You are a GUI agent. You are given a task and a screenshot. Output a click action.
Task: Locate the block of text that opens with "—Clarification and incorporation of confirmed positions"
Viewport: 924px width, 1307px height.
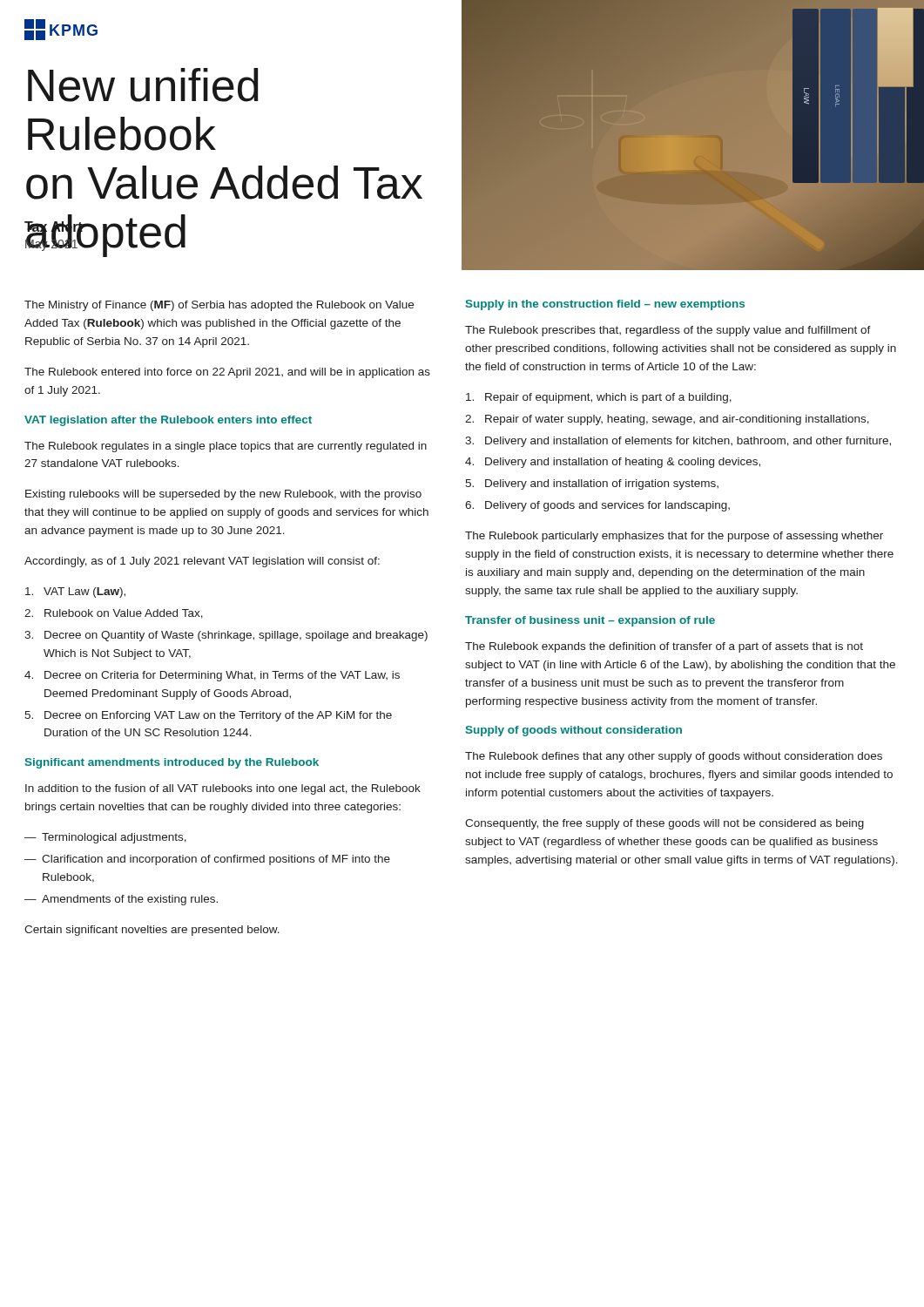pyautogui.click(x=229, y=869)
